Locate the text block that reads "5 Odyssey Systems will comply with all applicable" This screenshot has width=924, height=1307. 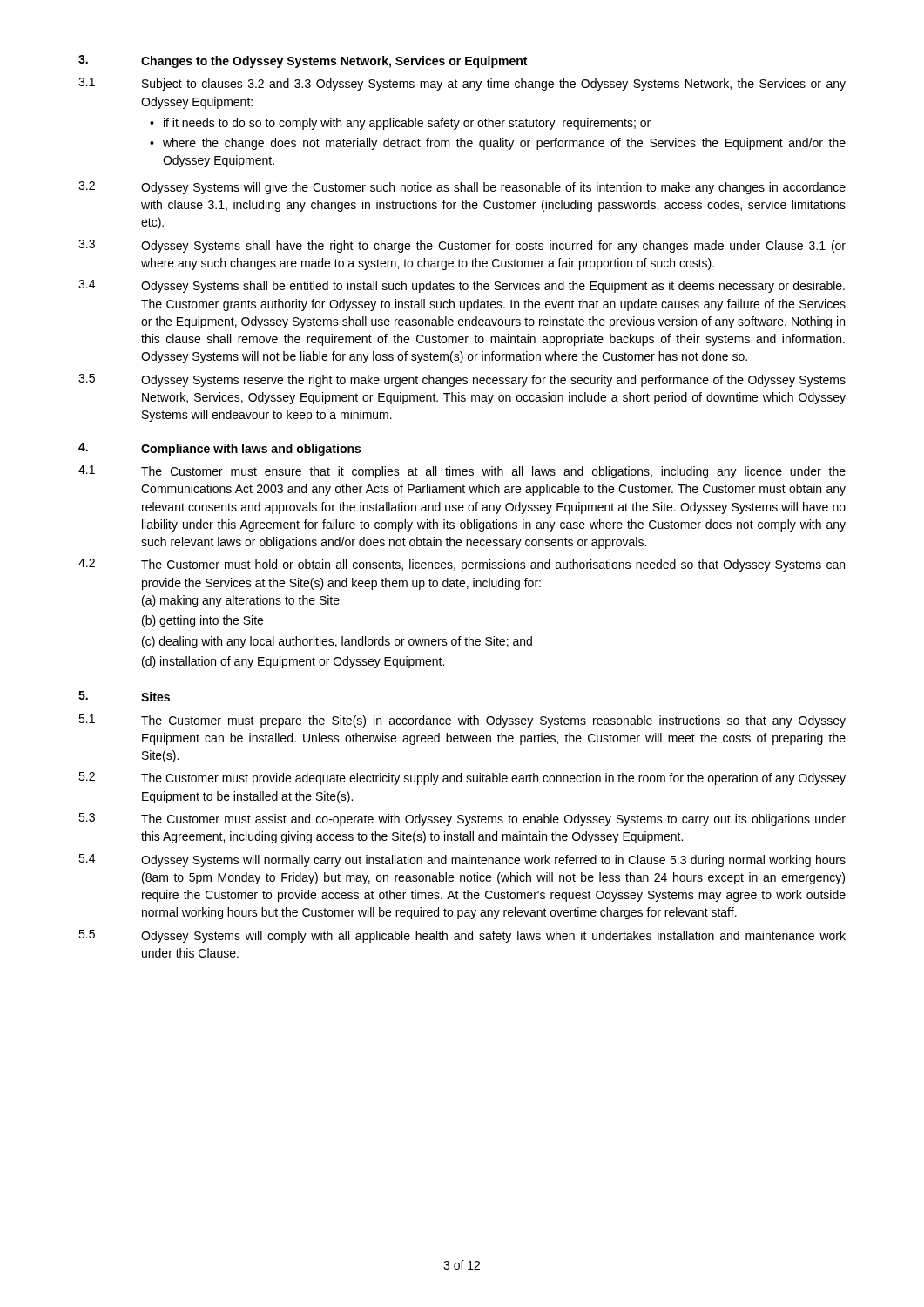462,945
